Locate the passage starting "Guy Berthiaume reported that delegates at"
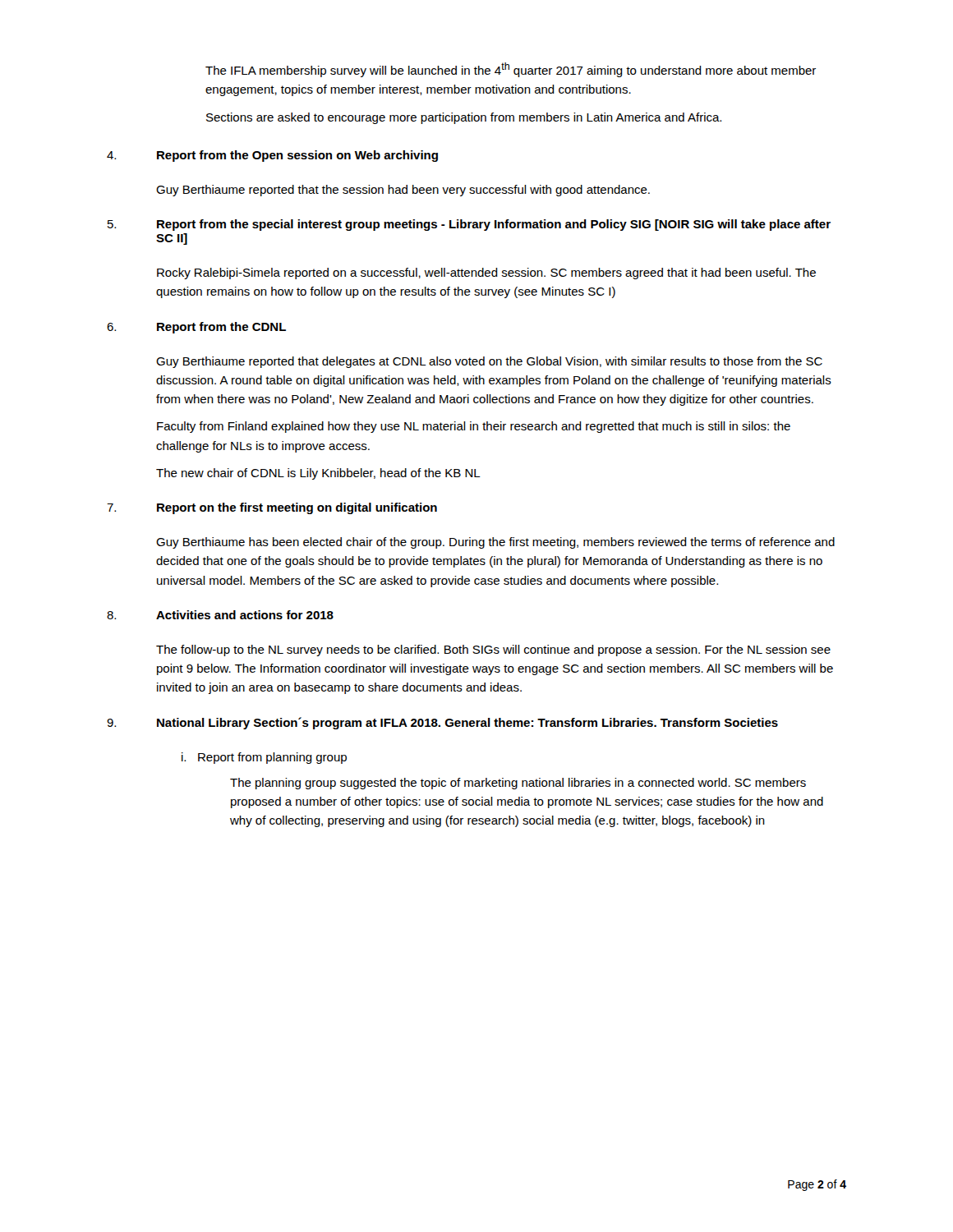The image size is (953, 1232). (494, 380)
